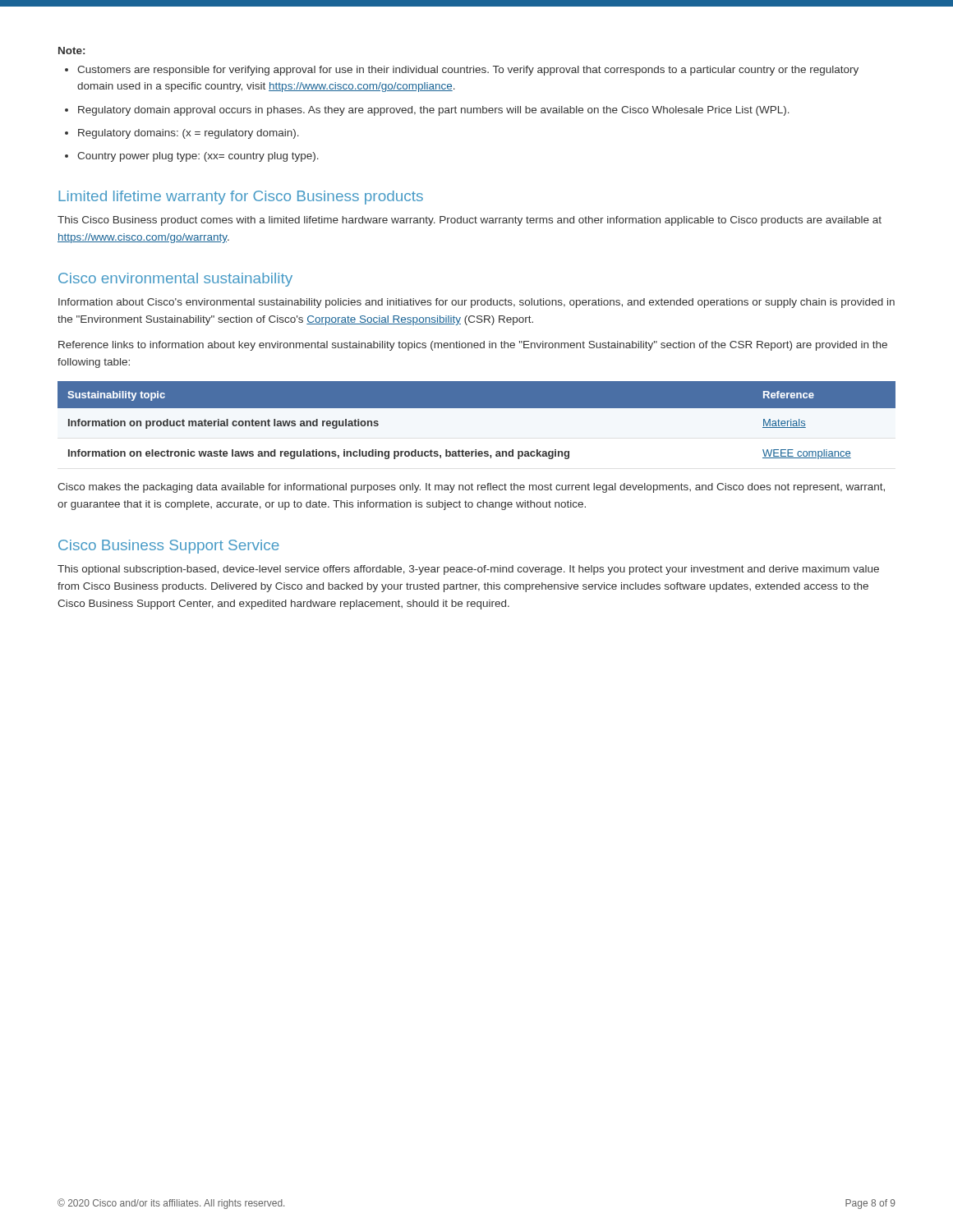Click on the text block containing "This Cisco Business product comes with"
This screenshot has width=953, height=1232.
[x=469, y=228]
